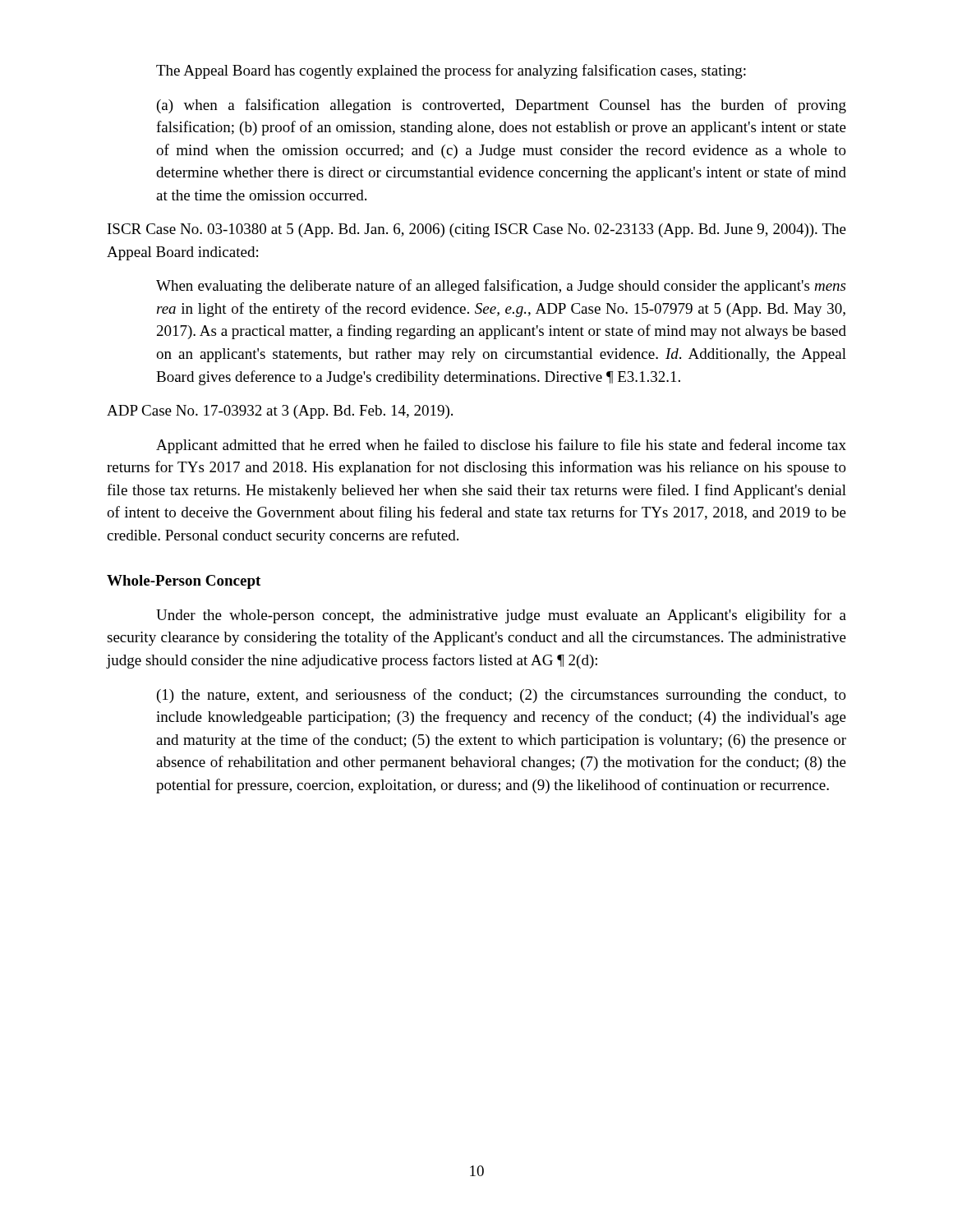The width and height of the screenshot is (953, 1232).
Task: Click on the section header that reads "Whole-Person Concept"
Action: (184, 581)
